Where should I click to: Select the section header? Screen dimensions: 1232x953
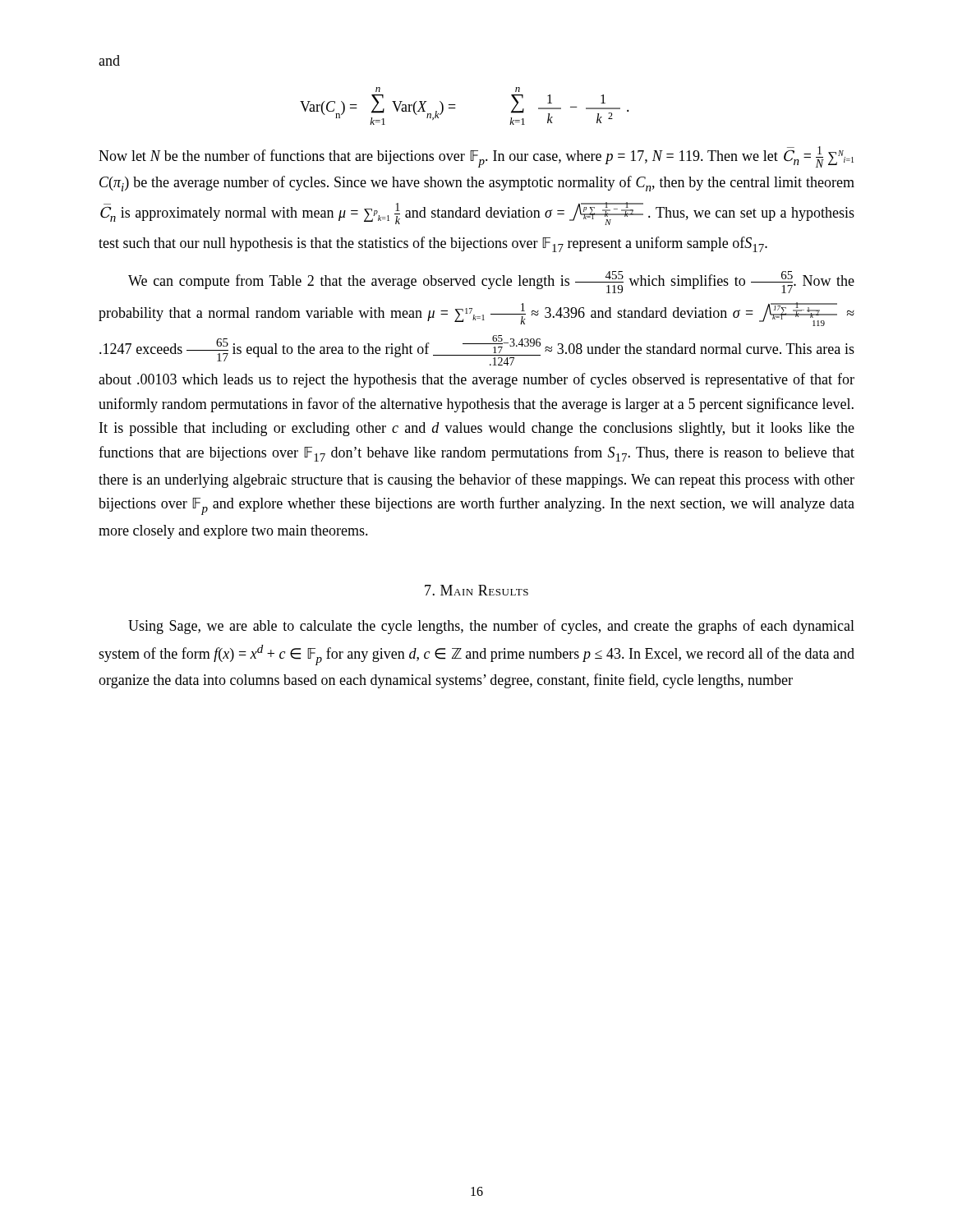click(x=476, y=591)
